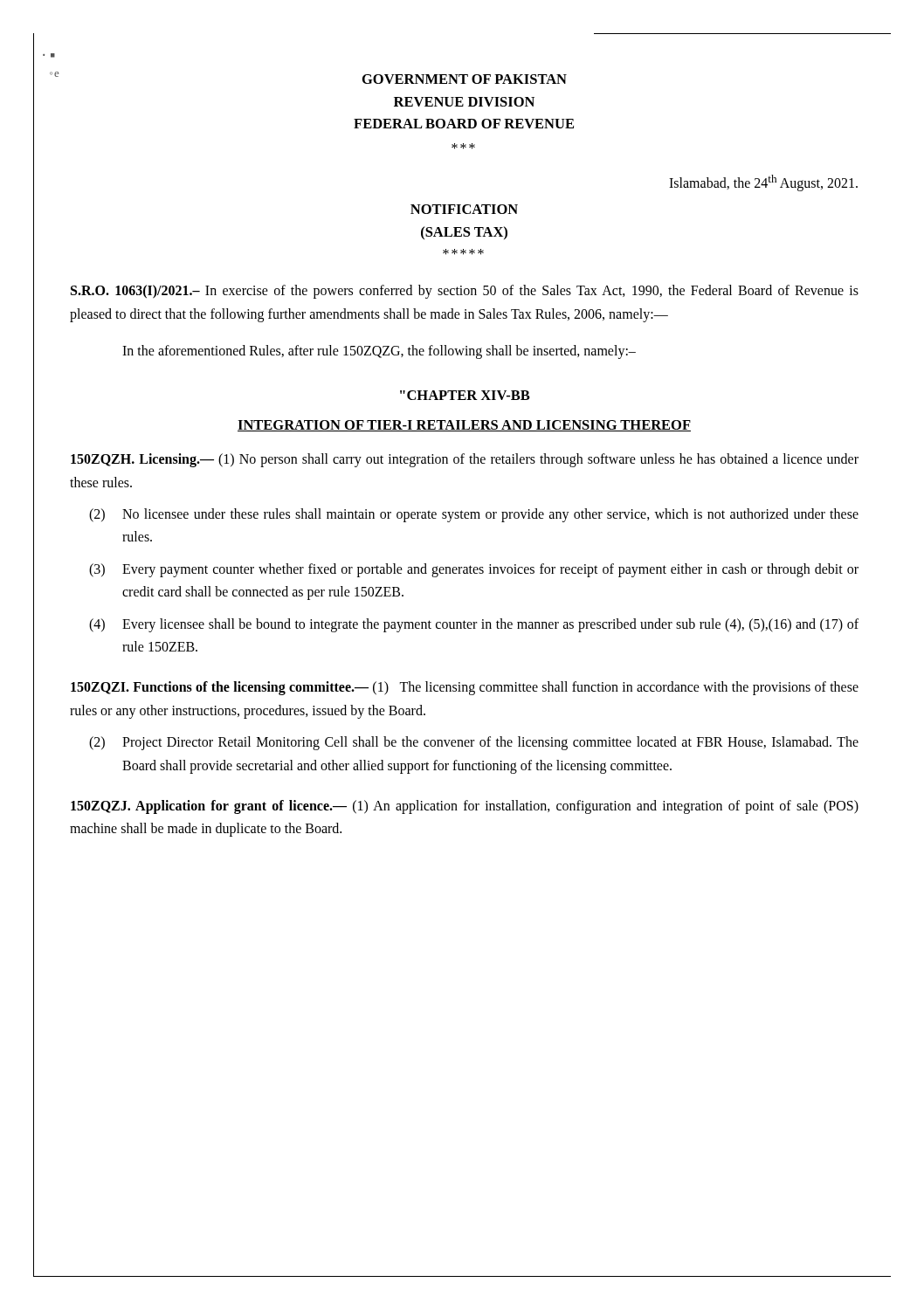
Task: Where is the passage that starts "(2)Project Director Retail Monitoring Cell"?
Action: coord(474,752)
